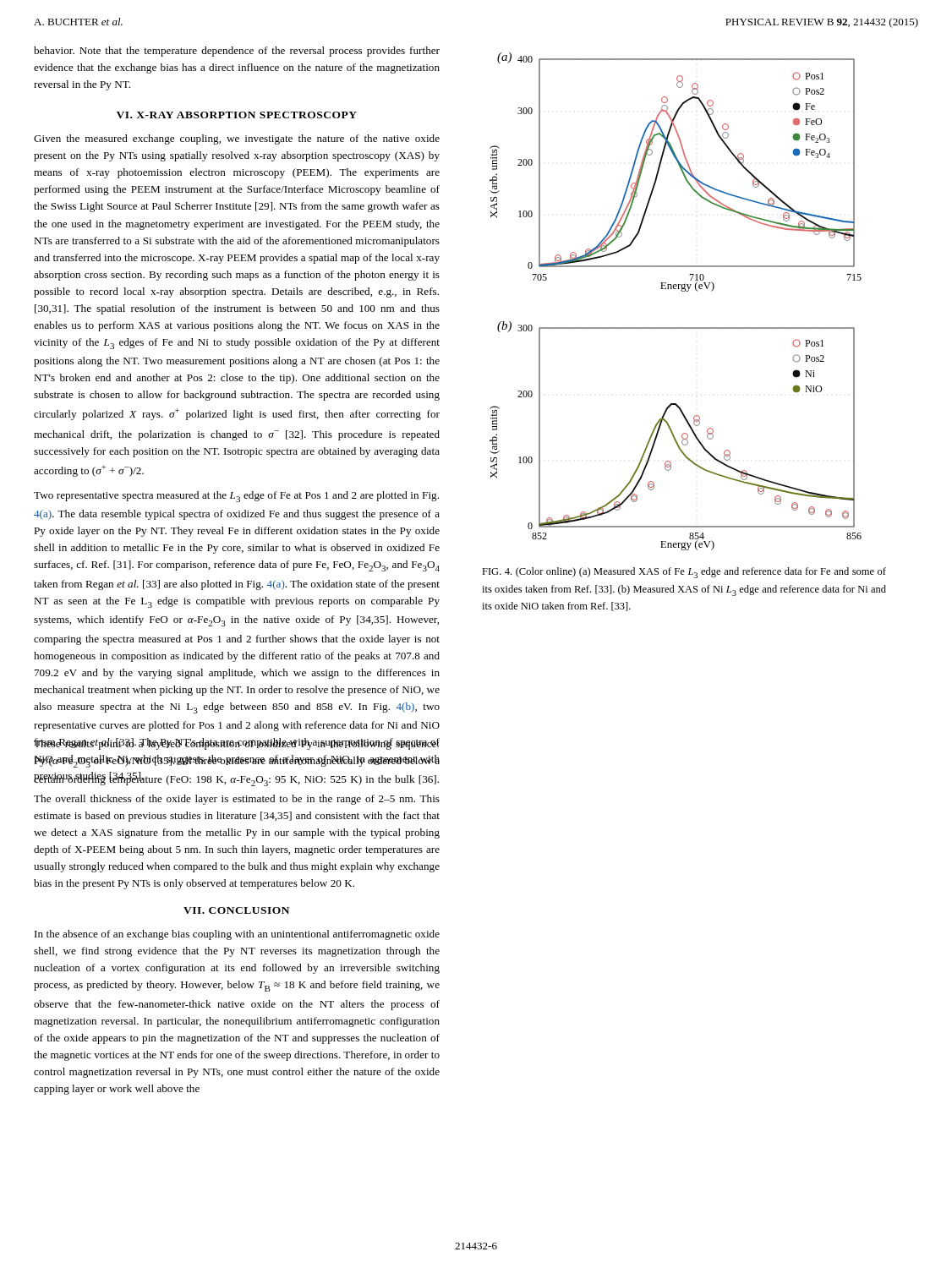Find the element starting "VII. CONCLUSION"

point(237,910)
